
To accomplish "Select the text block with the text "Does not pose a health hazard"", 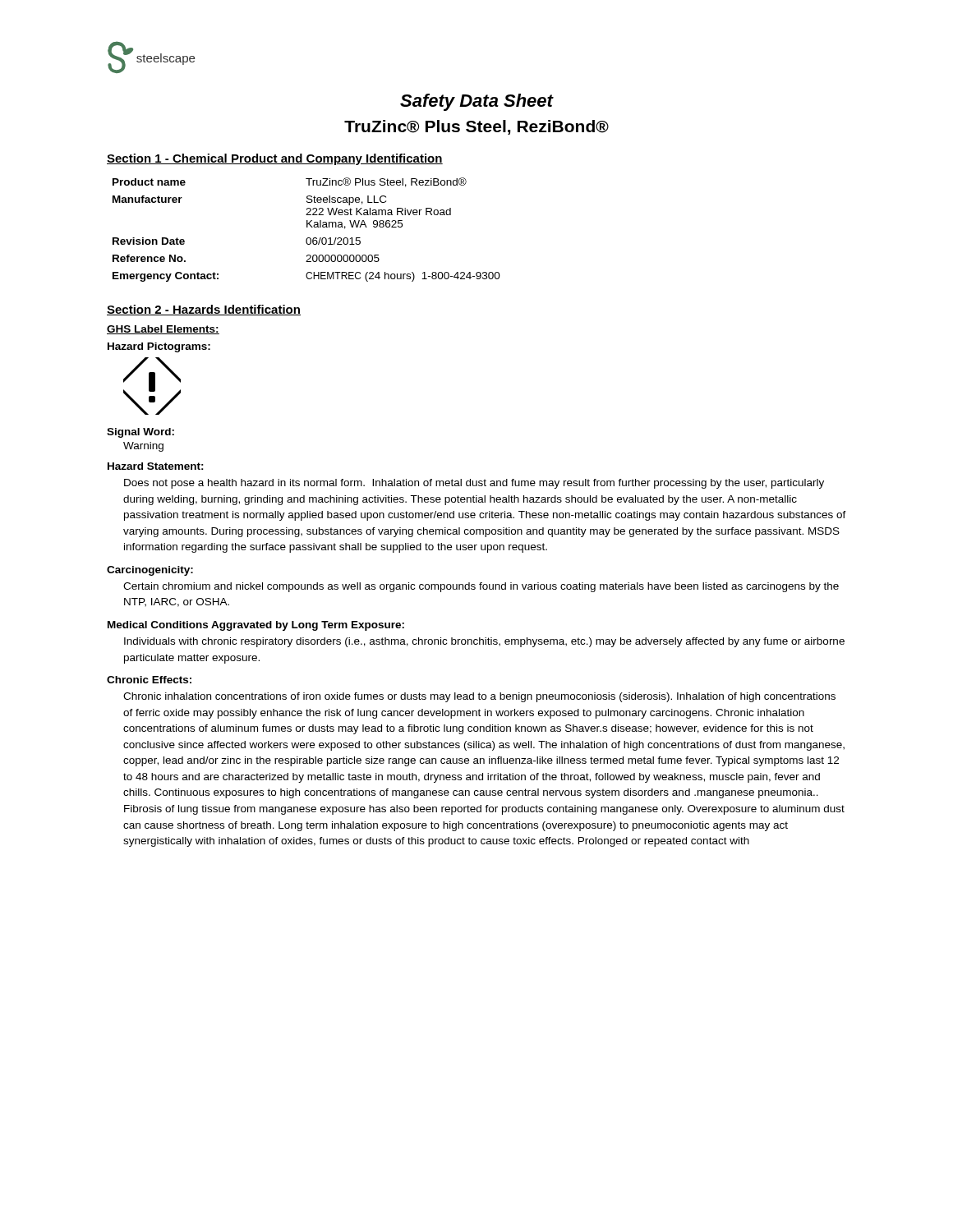I will tap(484, 515).
